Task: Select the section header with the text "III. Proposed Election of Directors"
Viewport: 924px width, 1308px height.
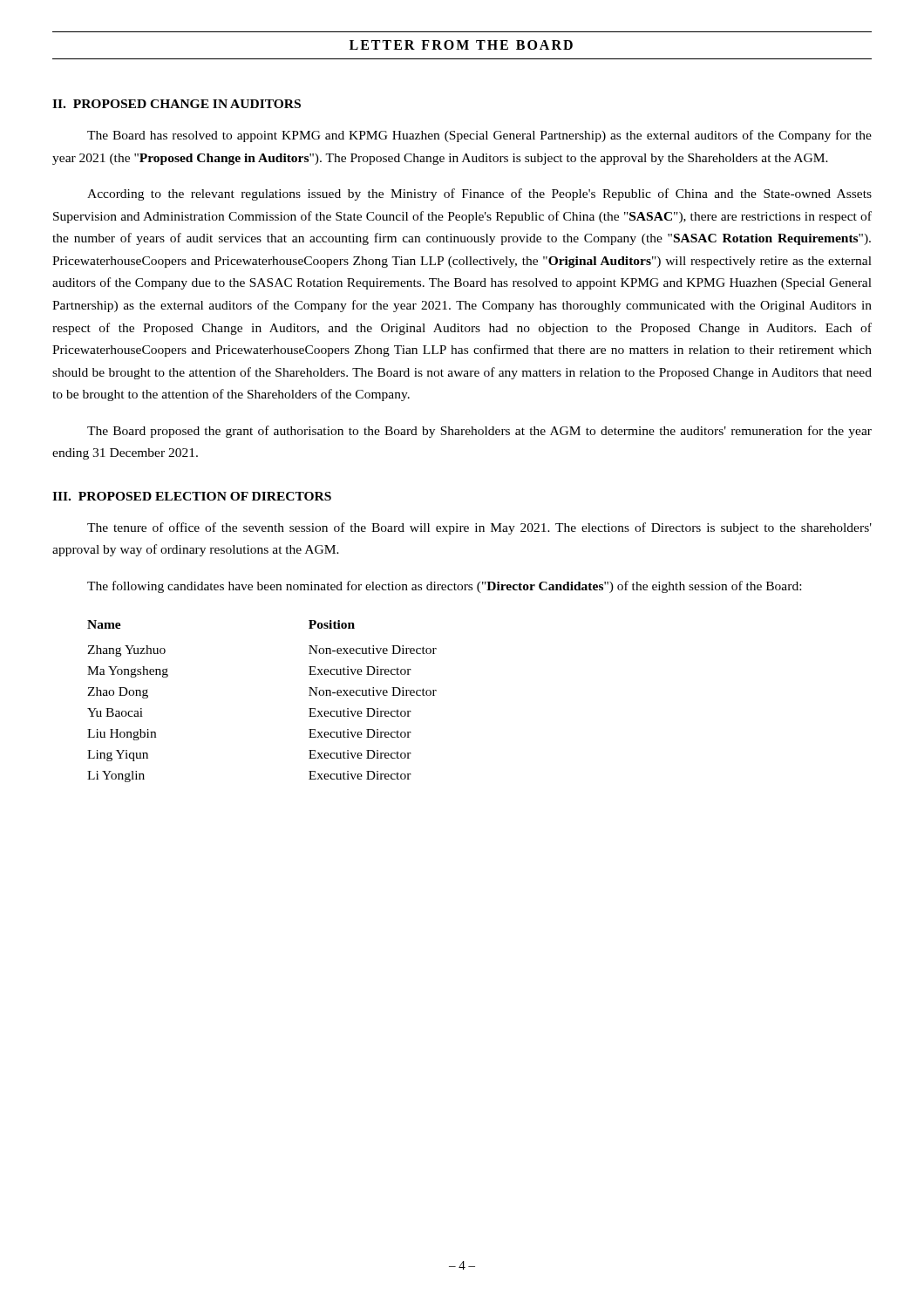Action: pos(192,496)
